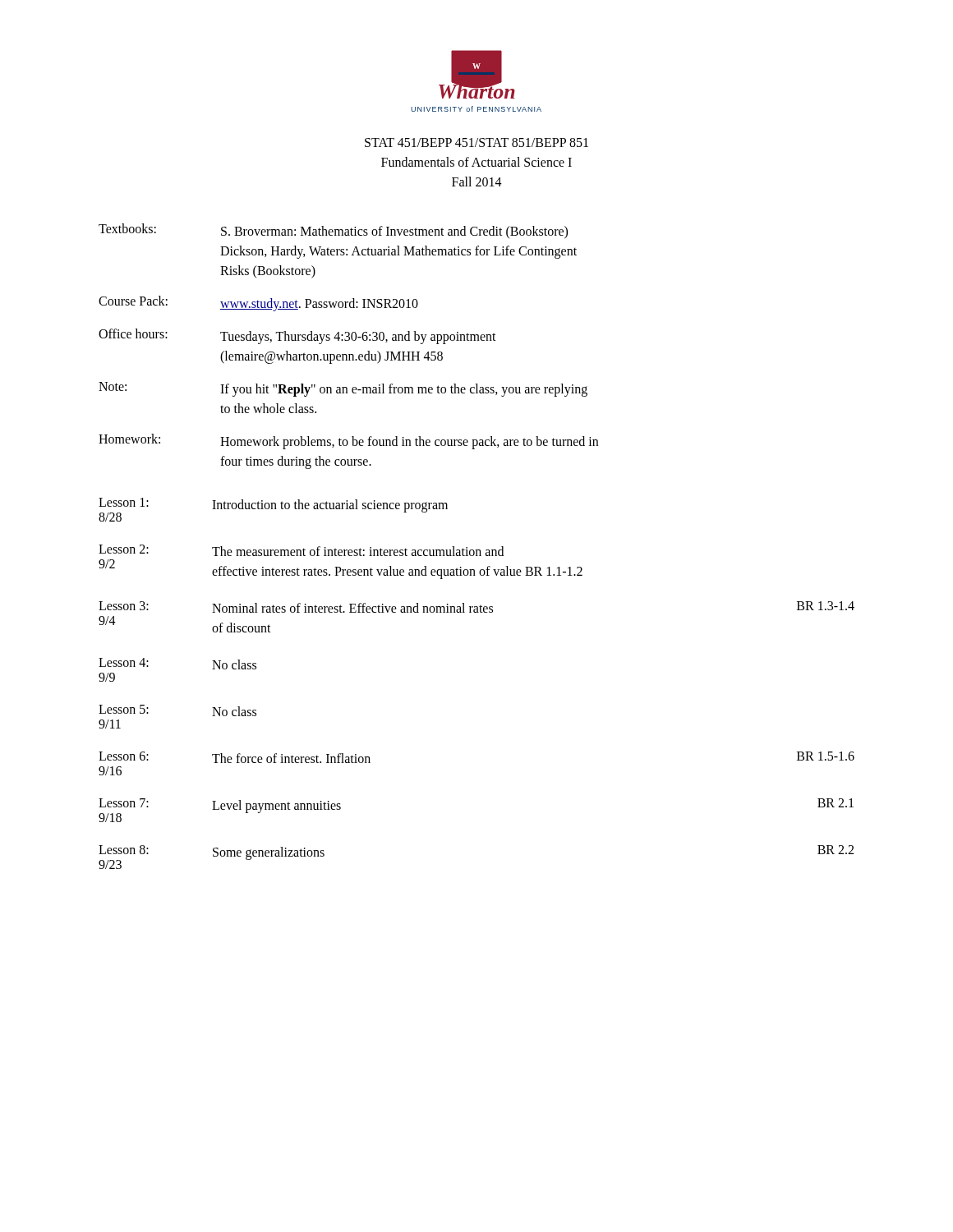Click on the element starting "Lesson 6:9/16 The"
This screenshot has width=953, height=1232.
click(x=129, y=757)
